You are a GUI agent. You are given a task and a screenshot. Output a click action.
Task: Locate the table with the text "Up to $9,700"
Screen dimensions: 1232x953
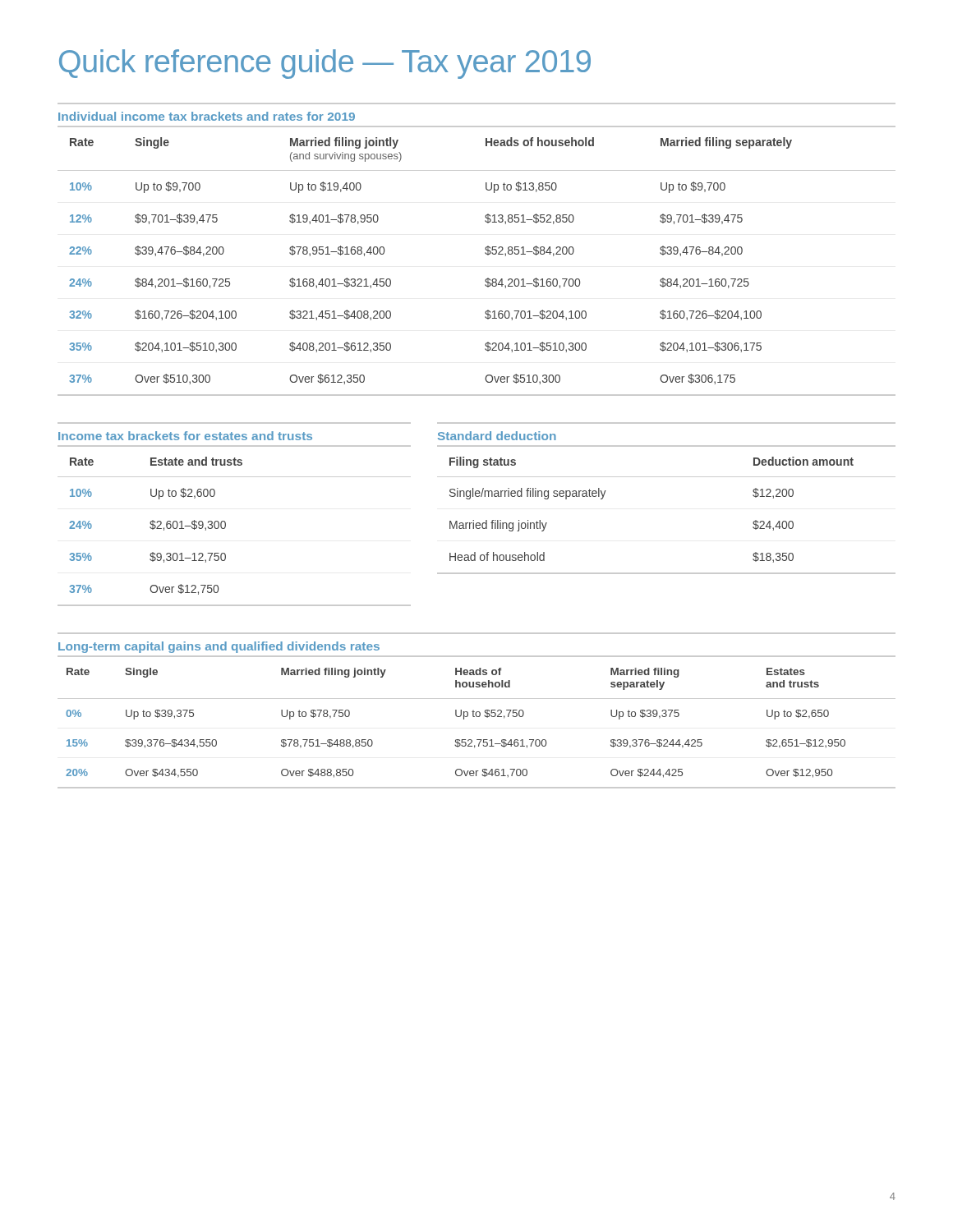[476, 261]
